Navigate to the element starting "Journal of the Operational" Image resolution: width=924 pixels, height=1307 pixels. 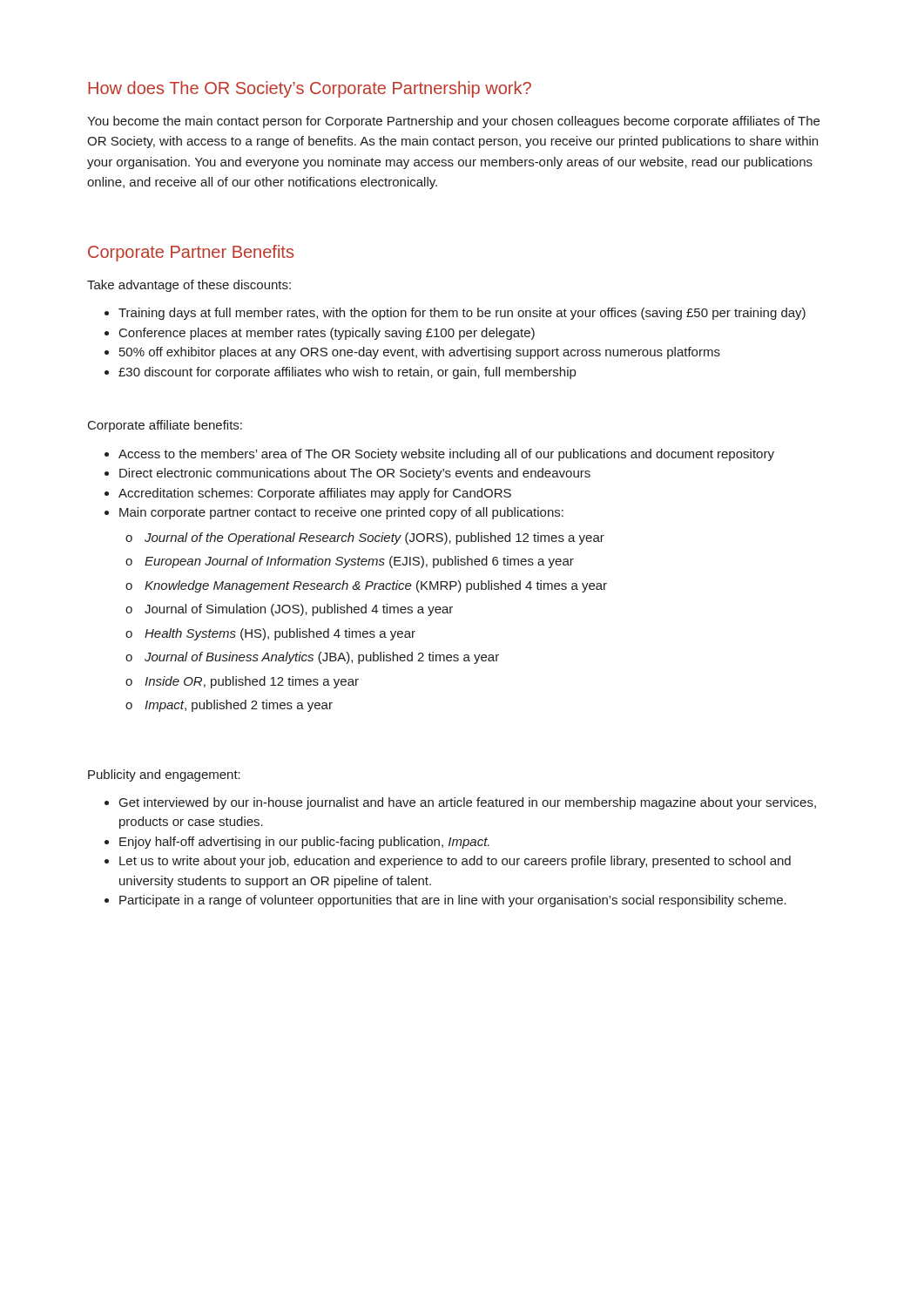click(x=491, y=537)
